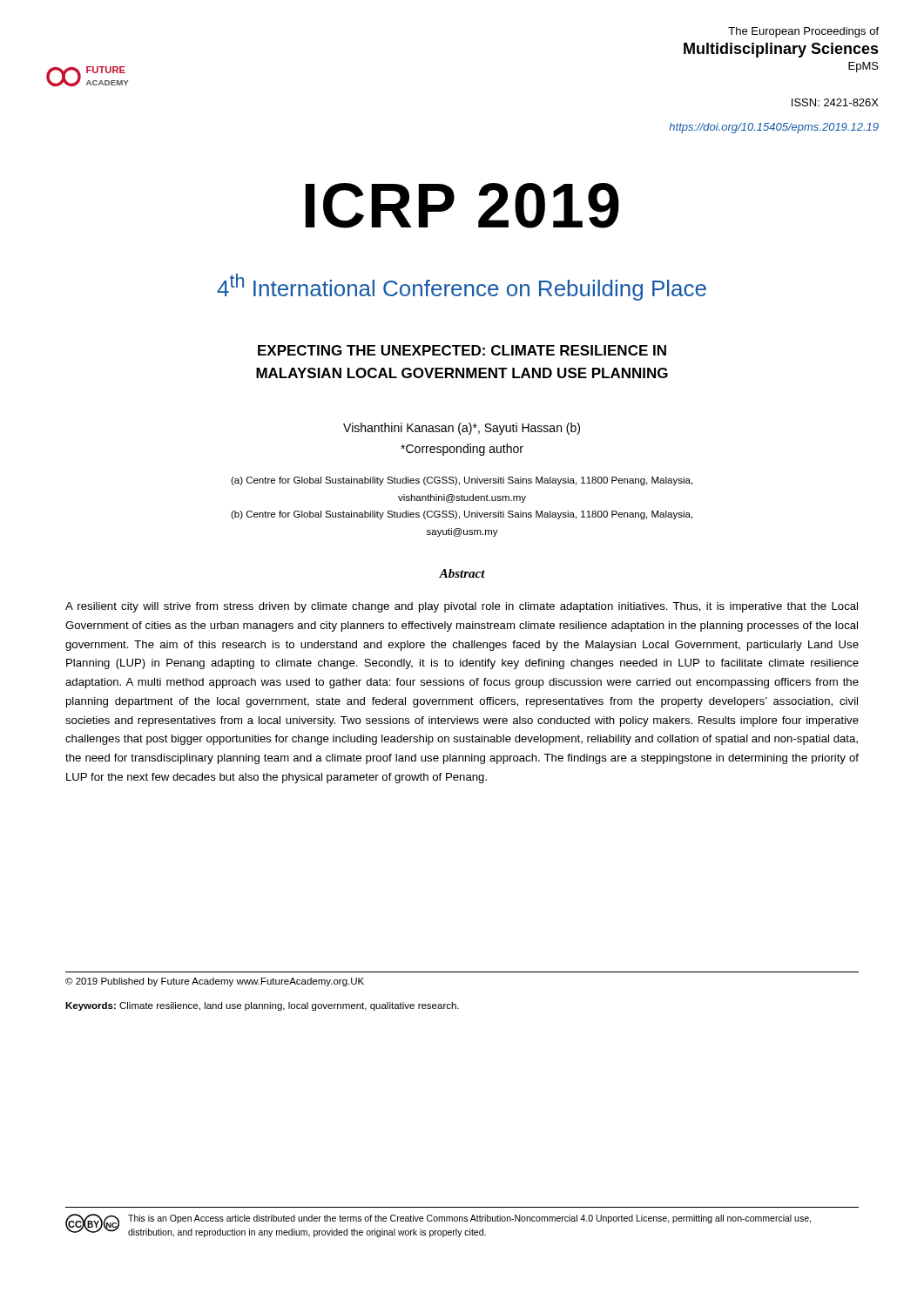Find the block on this page that starts "© 2019 Published"
This screenshot has height=1307, width=924.
point(215,981)
